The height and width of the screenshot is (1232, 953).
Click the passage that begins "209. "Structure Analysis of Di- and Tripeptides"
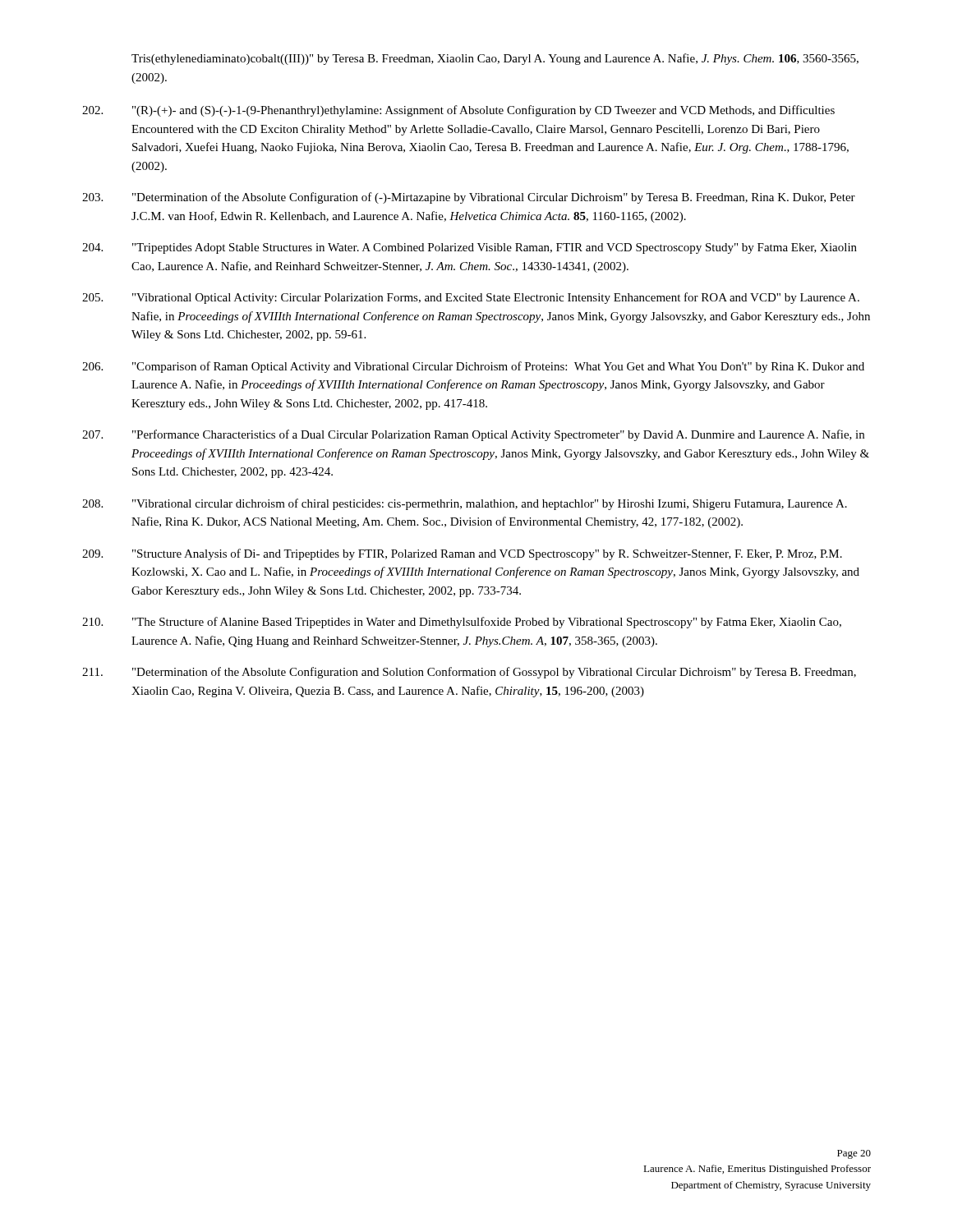(x=476, y=572)
